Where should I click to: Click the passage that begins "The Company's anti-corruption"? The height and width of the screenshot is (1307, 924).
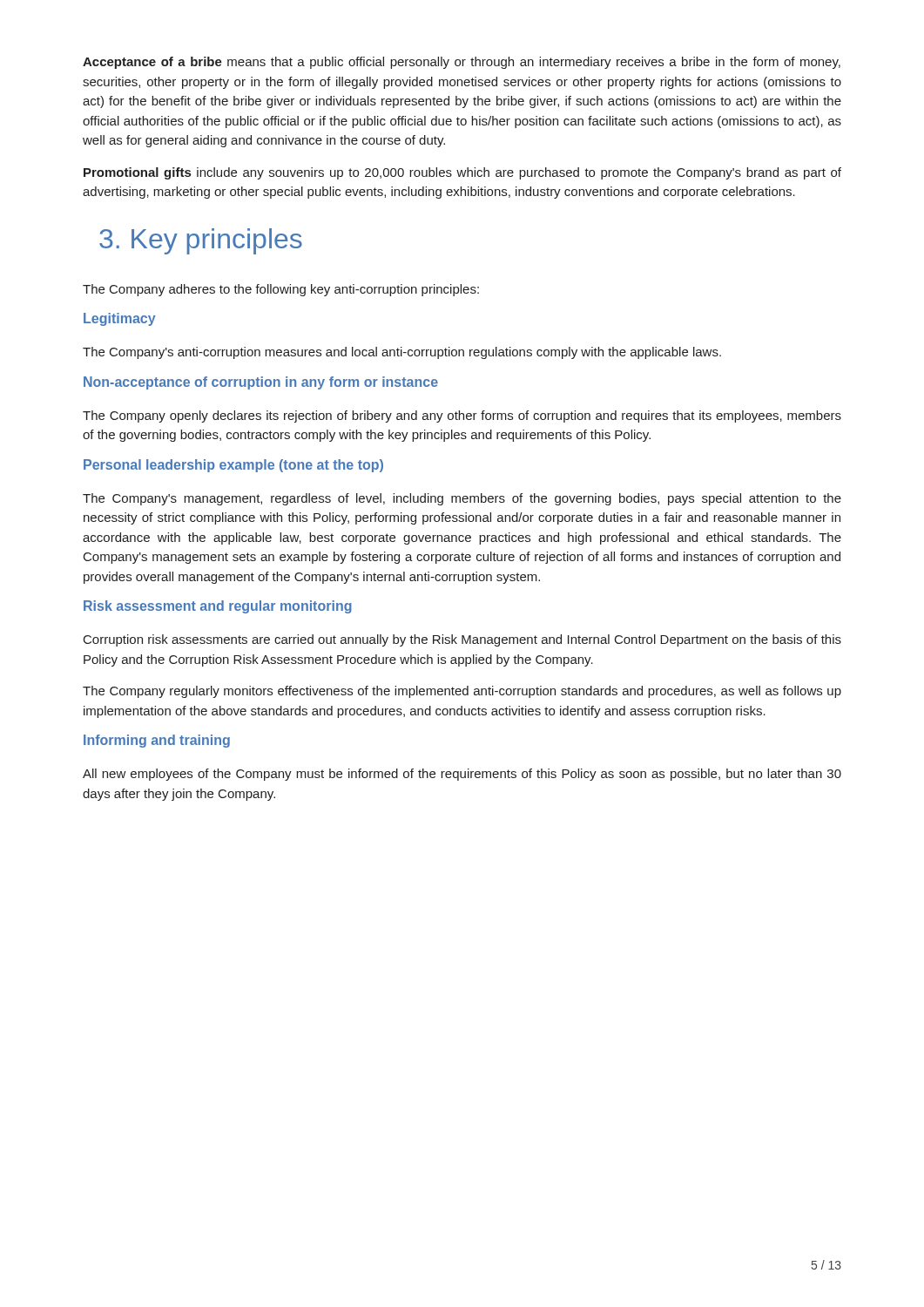pyautogui.click(x=462, y=352)
